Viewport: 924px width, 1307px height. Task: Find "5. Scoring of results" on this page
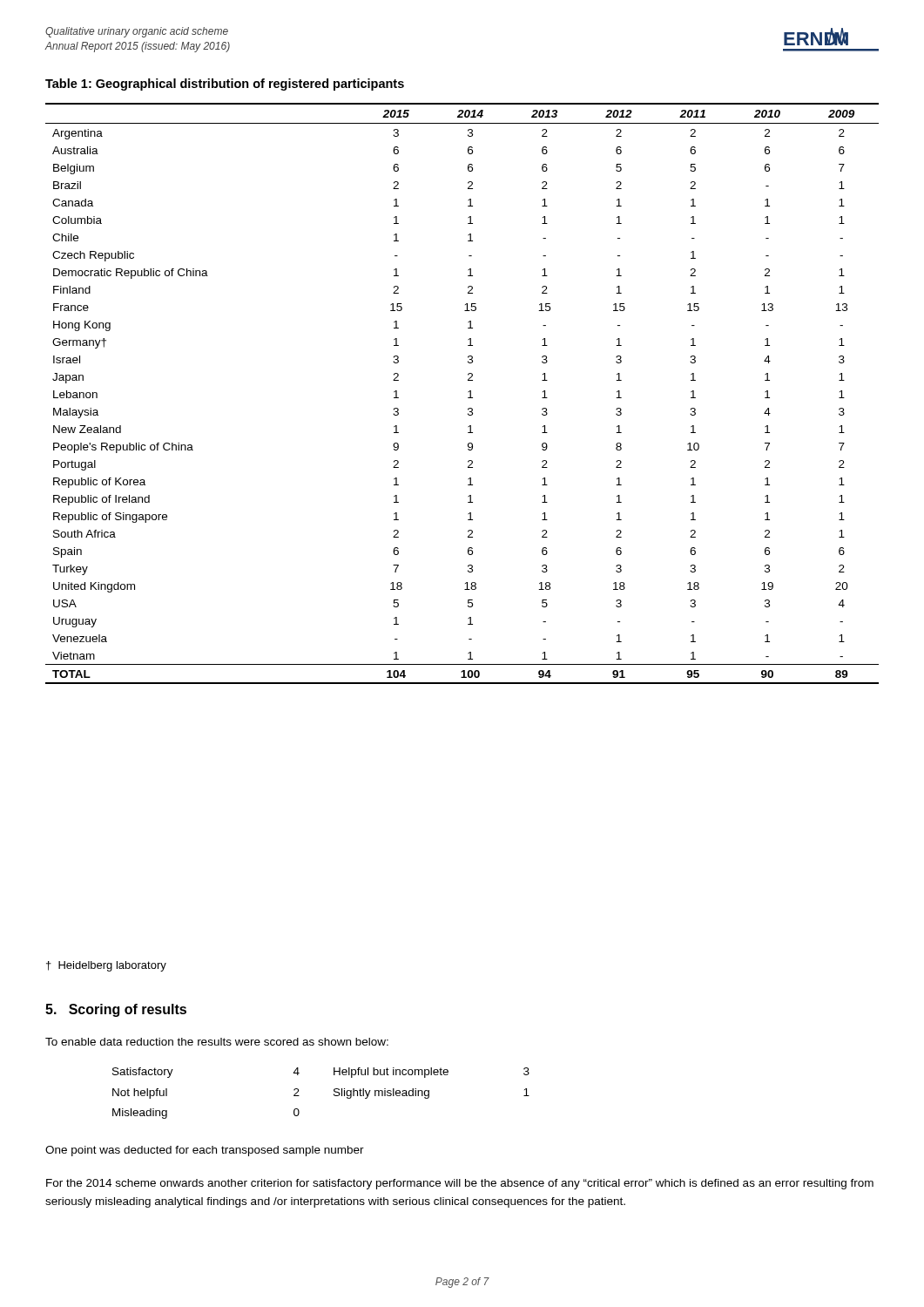pyautogui.click(x=116, y=1009)
